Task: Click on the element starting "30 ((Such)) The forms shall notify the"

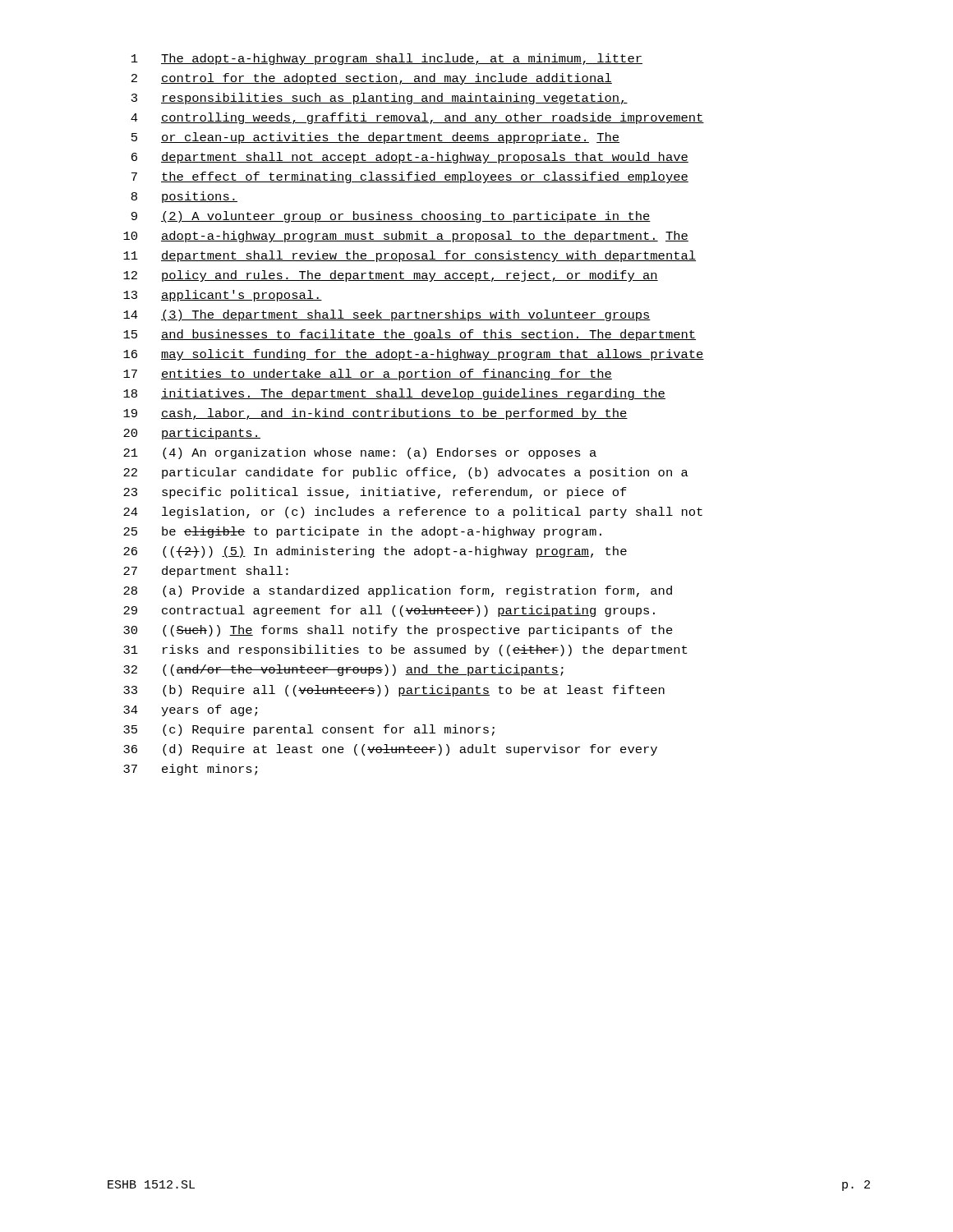Action: point(489,631)
